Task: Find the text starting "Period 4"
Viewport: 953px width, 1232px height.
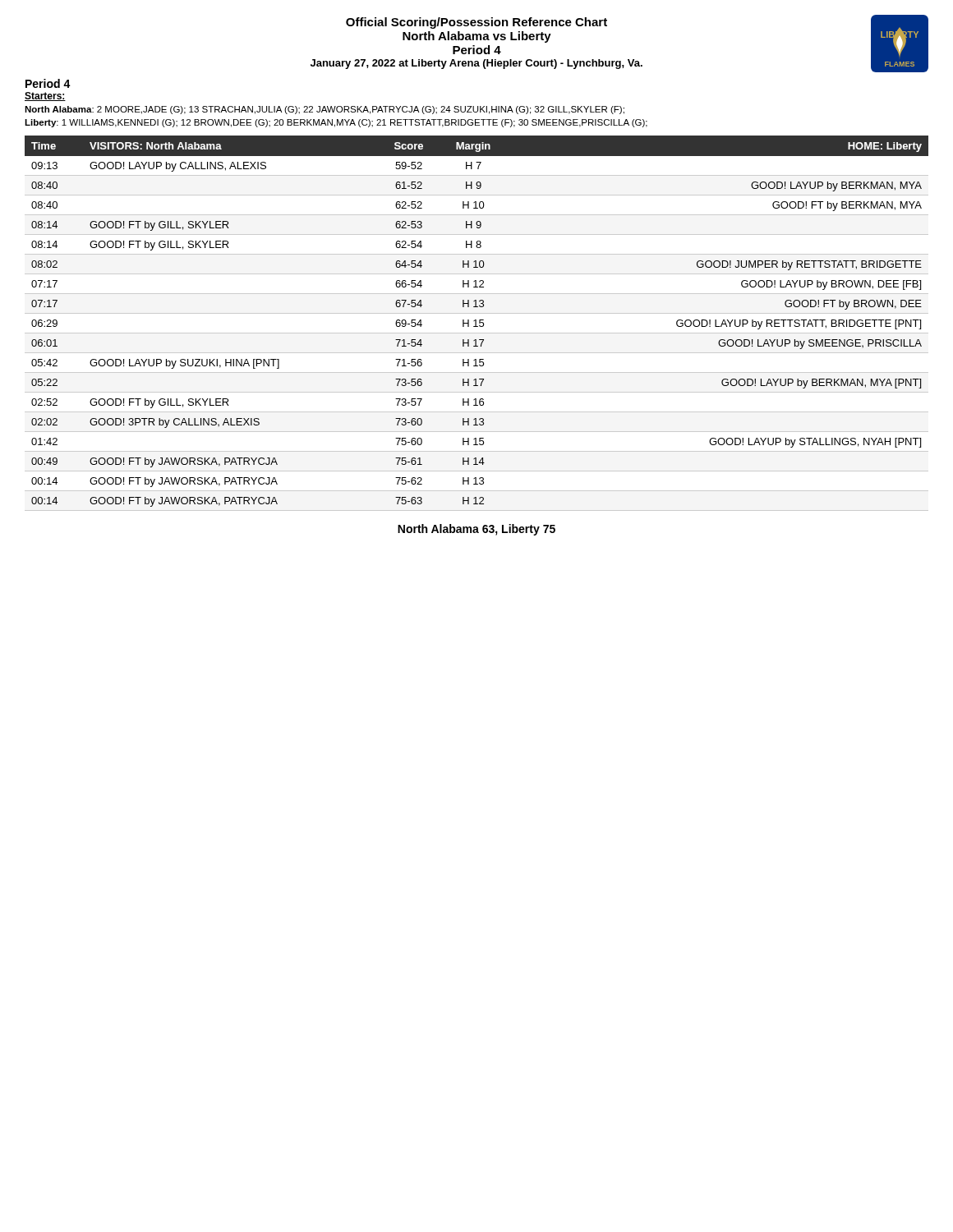Action: point(47,84)
